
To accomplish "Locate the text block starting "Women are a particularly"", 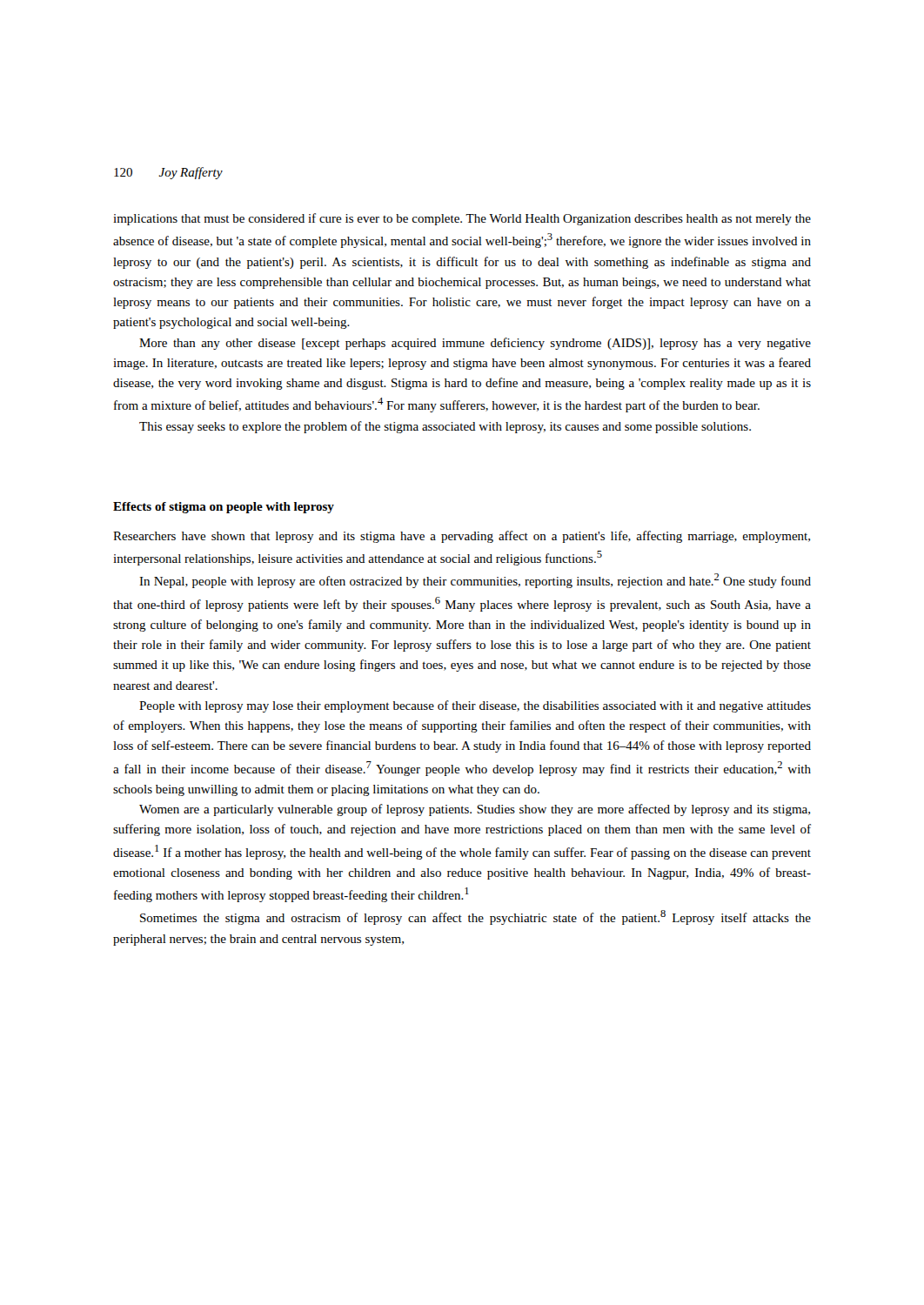I will pyautogui.click(x=462, y=853).
